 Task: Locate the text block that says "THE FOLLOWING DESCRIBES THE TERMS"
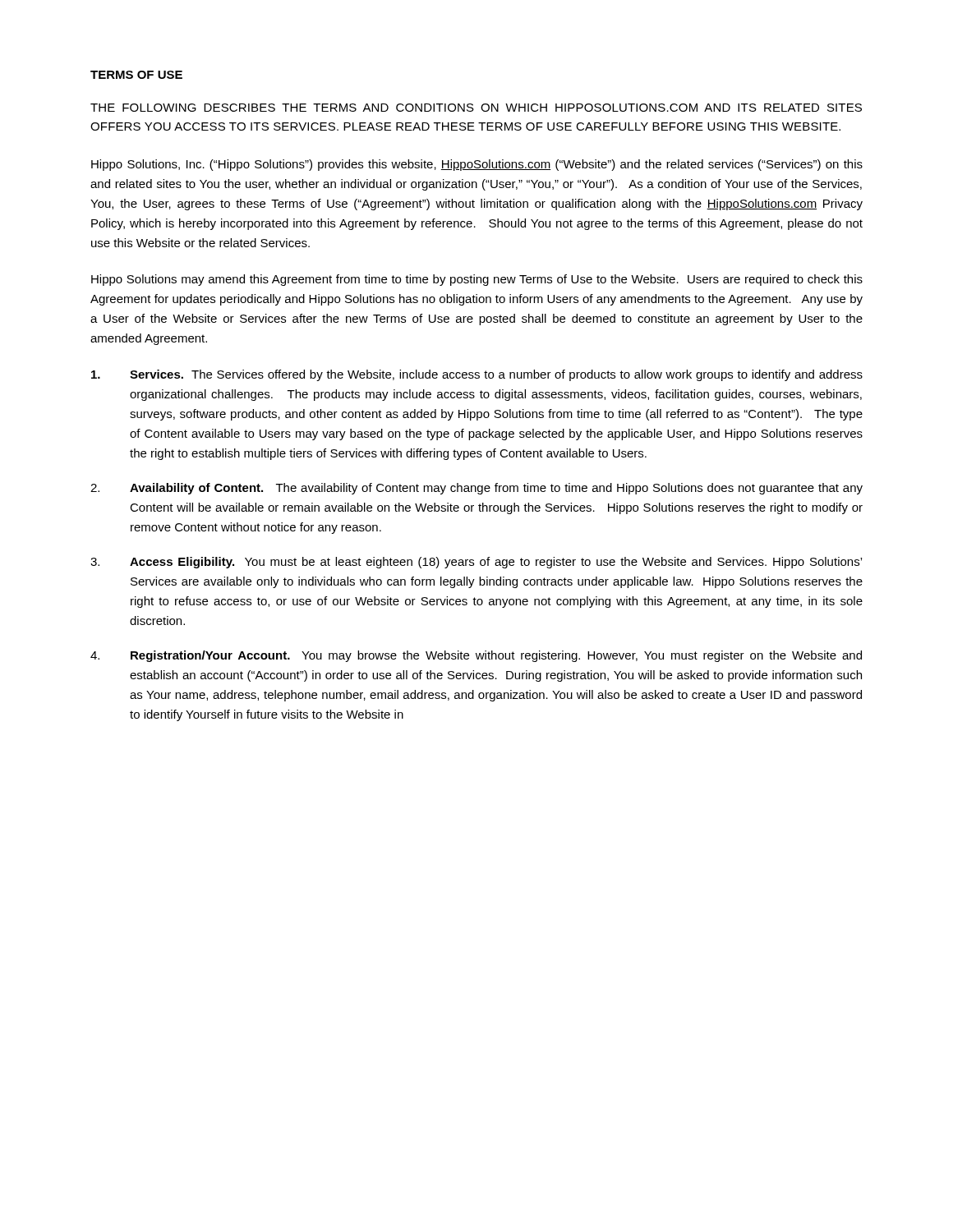[476, 117]
